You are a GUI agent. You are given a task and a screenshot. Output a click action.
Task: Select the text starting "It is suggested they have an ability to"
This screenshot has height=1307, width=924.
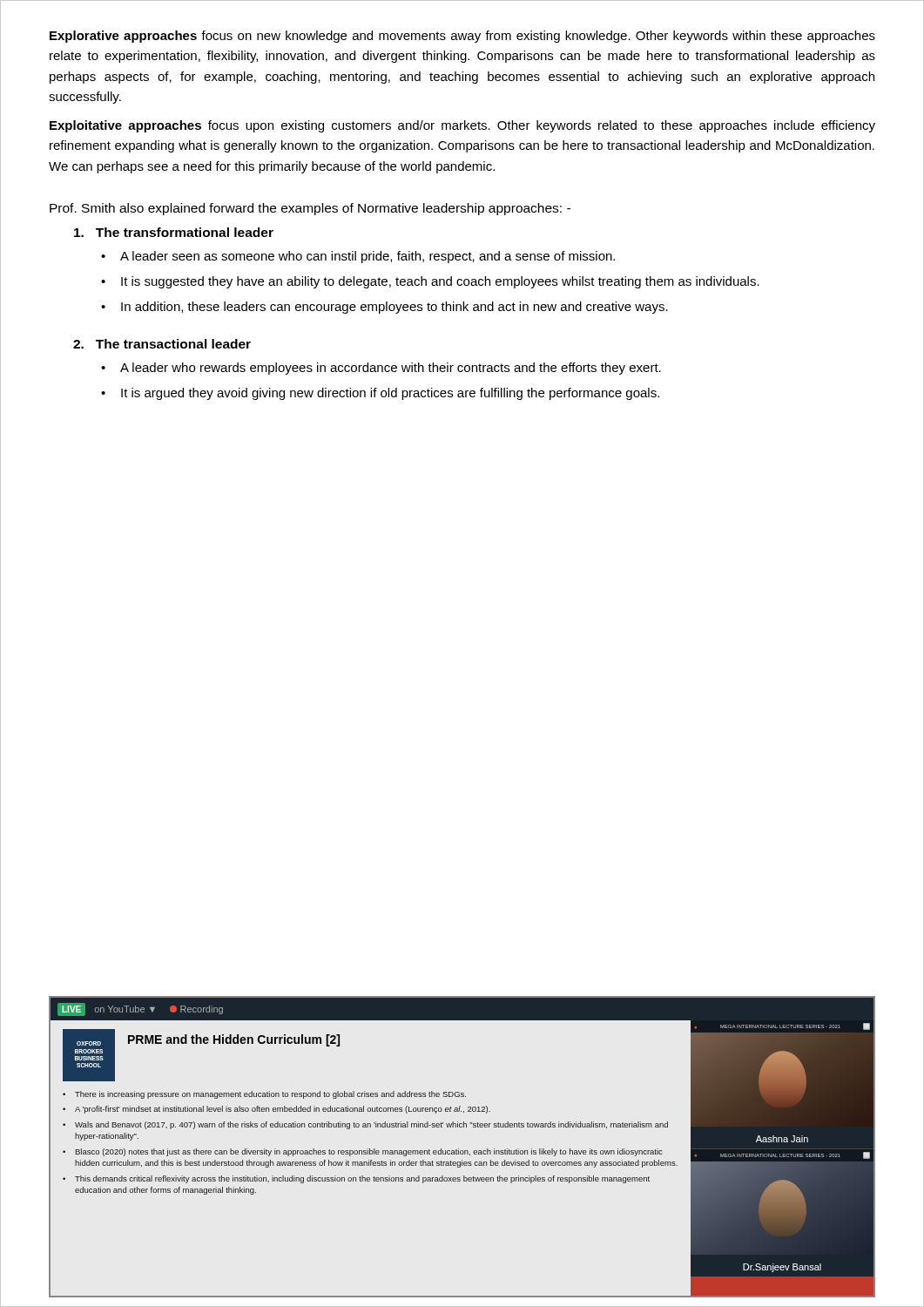(x=440, y=281)
